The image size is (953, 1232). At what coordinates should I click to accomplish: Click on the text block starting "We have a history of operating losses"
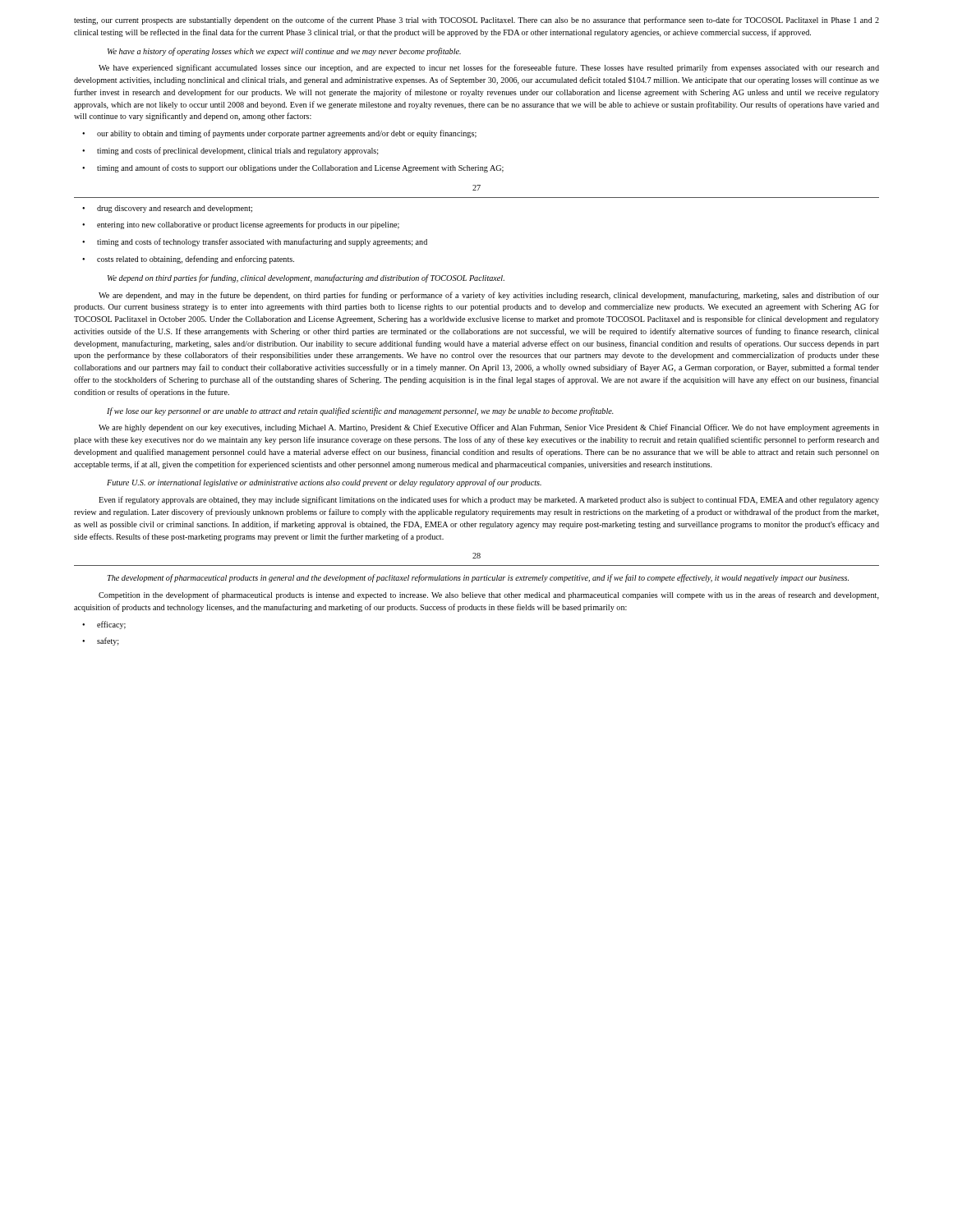[x=284, y=52]
